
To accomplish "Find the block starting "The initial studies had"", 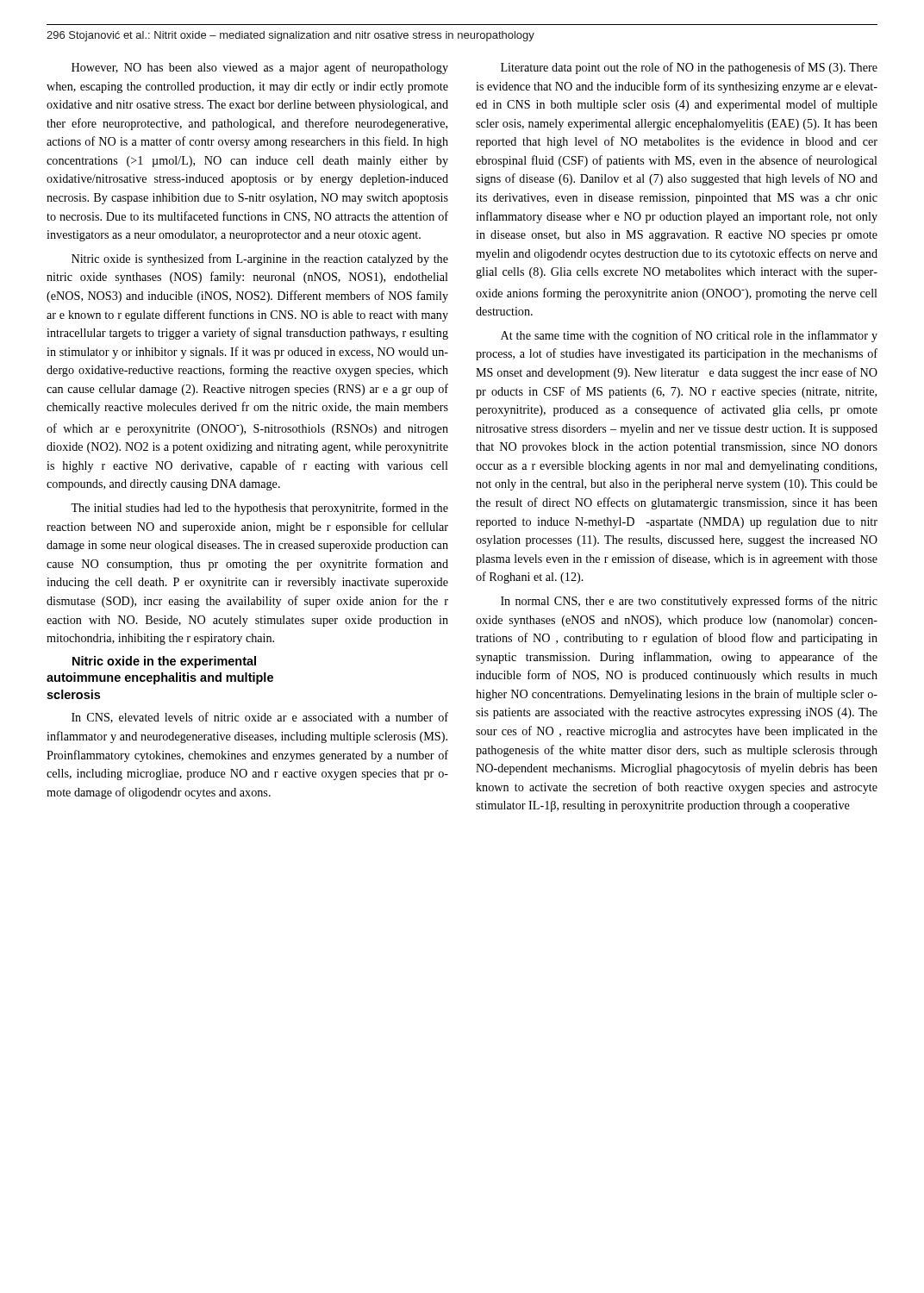I will pos(247,574).
